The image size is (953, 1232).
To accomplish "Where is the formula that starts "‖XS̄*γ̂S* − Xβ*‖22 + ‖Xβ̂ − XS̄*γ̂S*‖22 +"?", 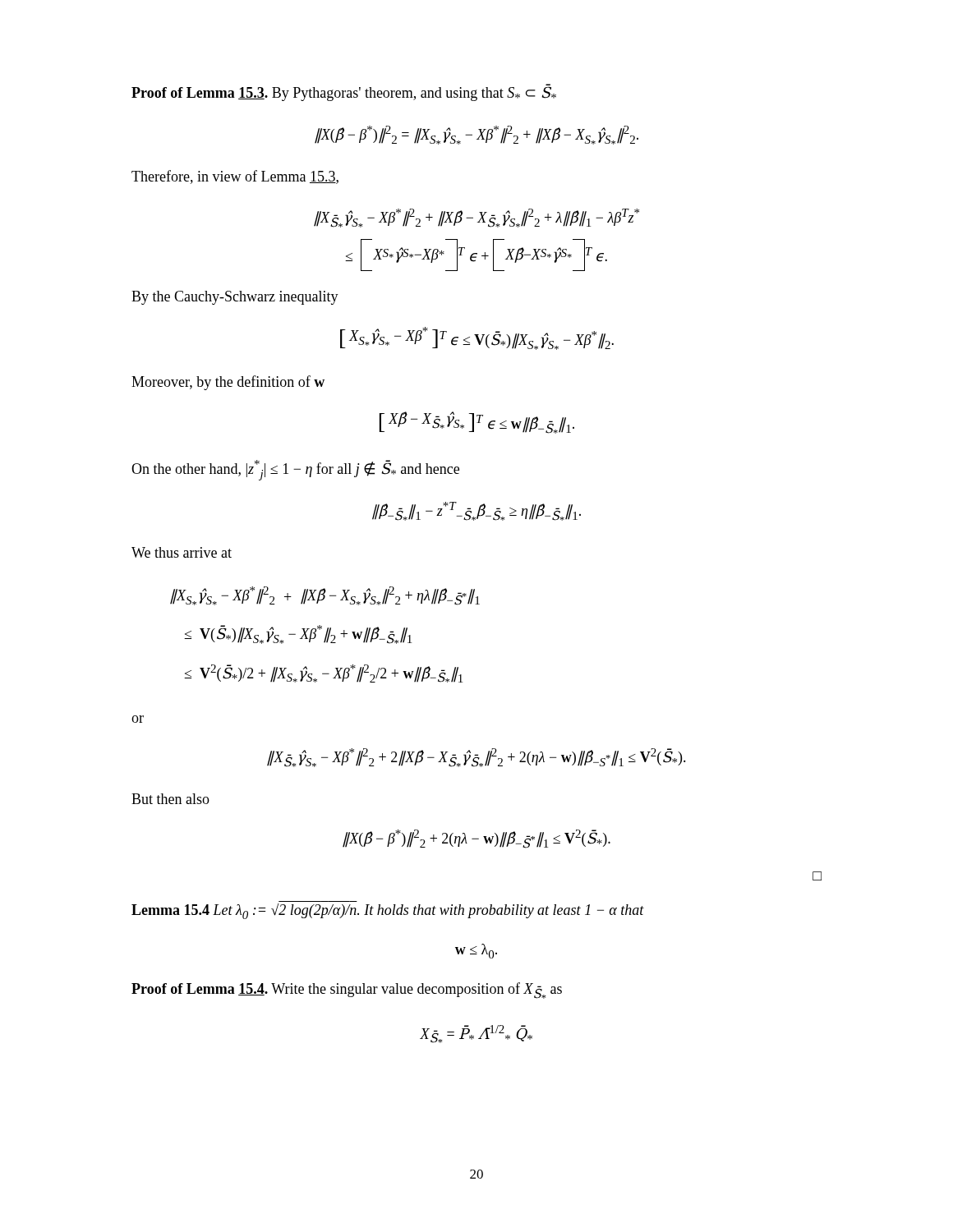I will coord(476,218).
